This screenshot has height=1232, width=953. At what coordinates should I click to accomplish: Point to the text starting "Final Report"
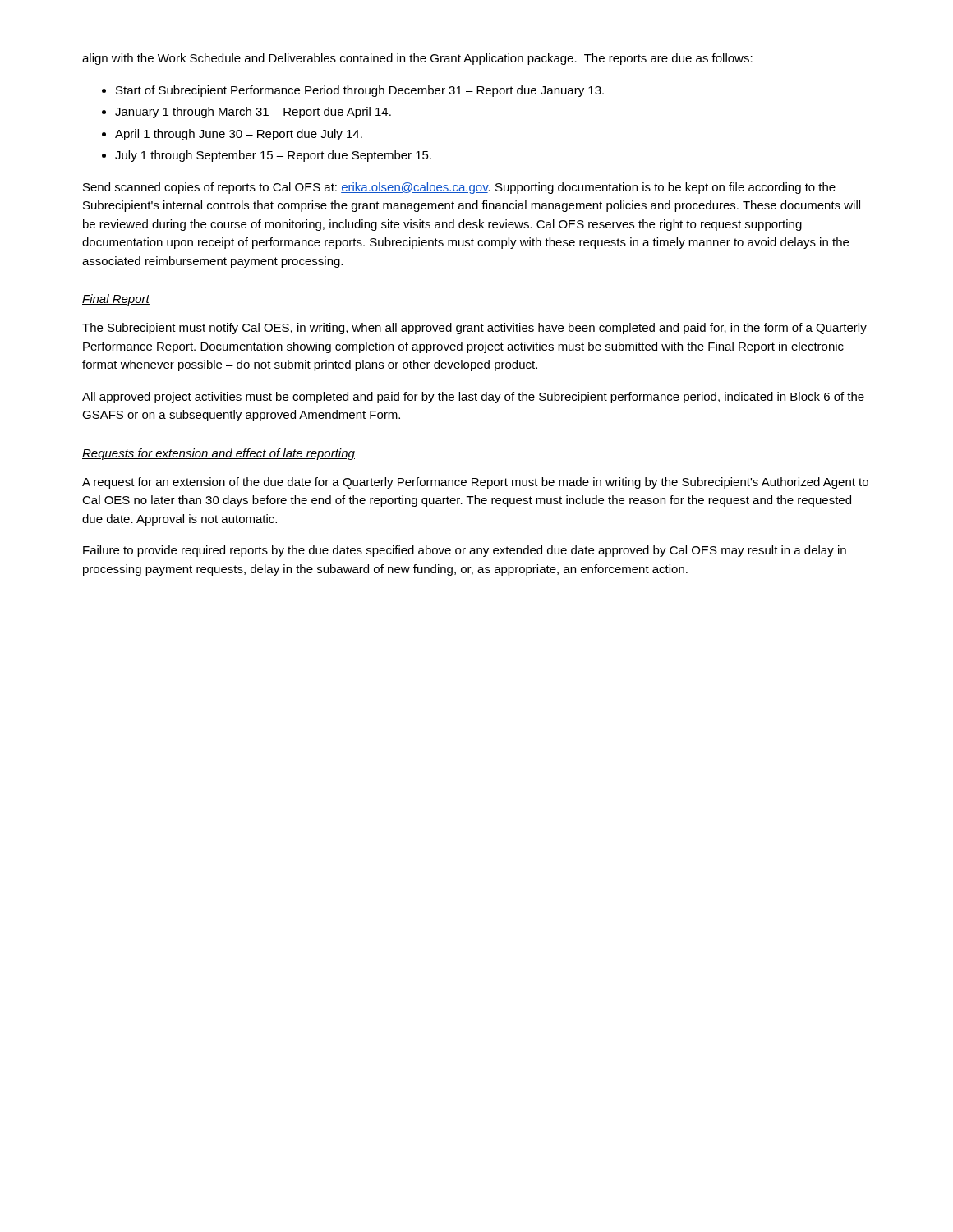(x=116, y=299)
